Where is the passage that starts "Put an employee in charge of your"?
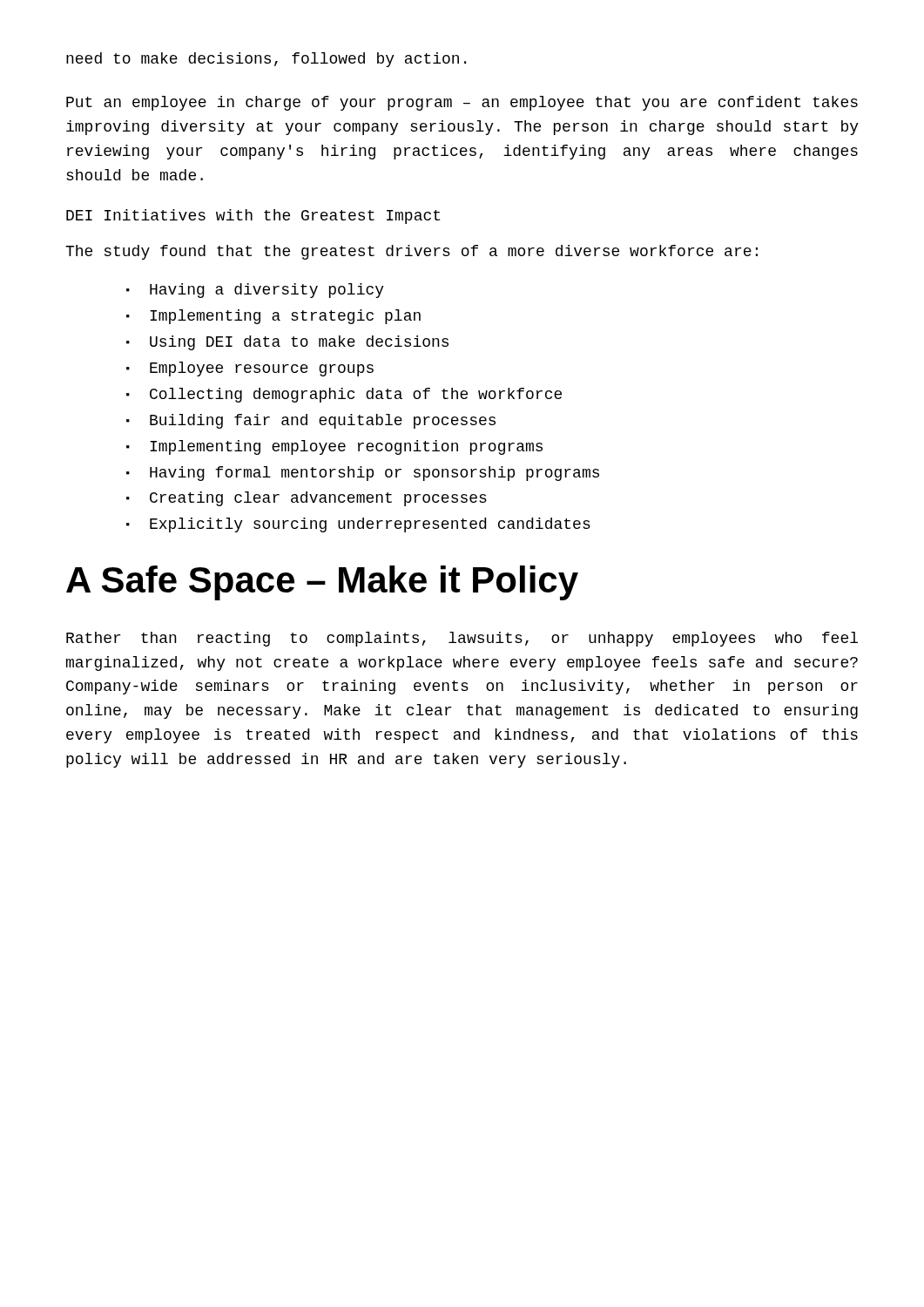924x1307 pixels. pos(462,139)
